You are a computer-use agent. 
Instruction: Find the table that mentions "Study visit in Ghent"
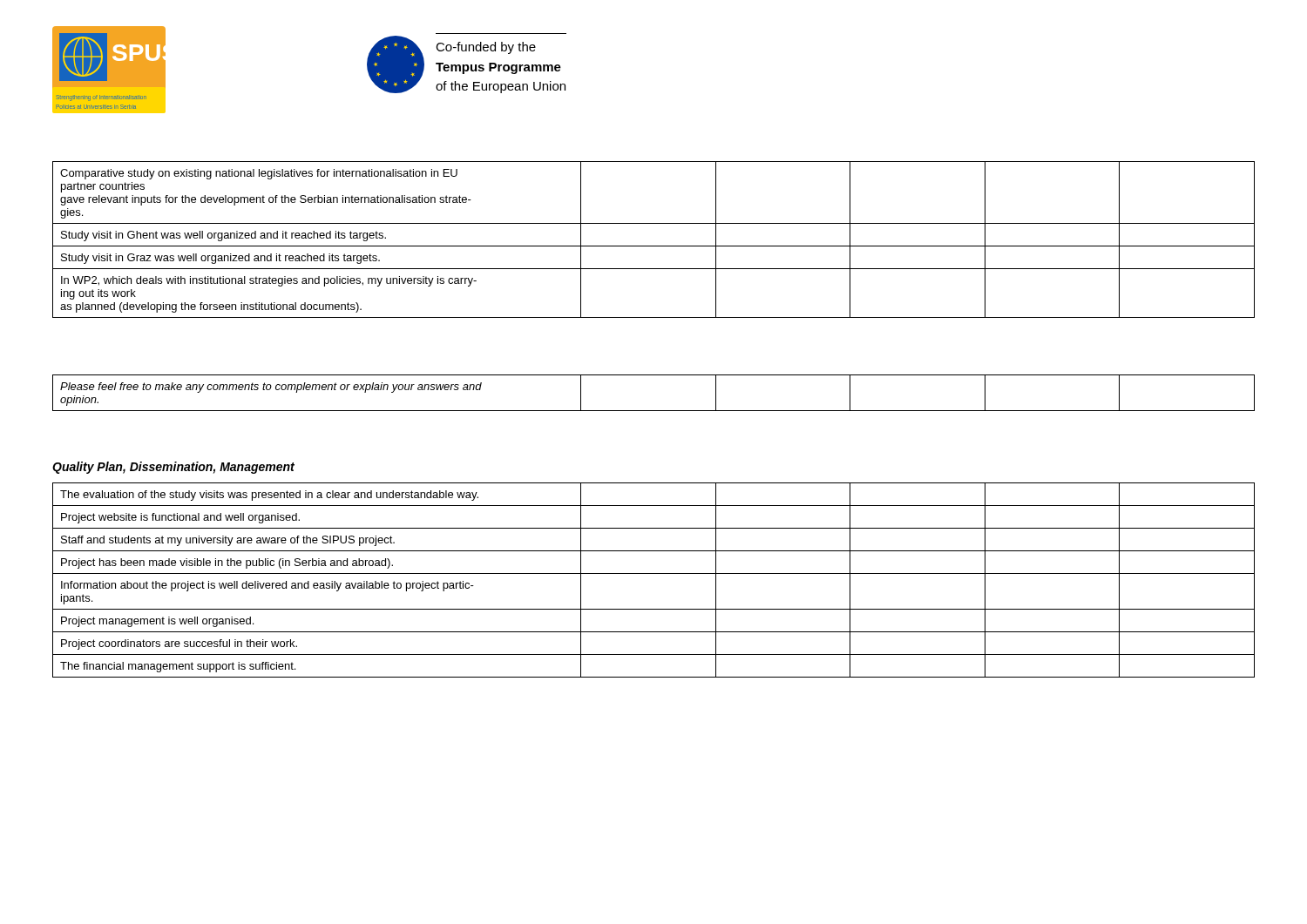click(x=654, y=240)
